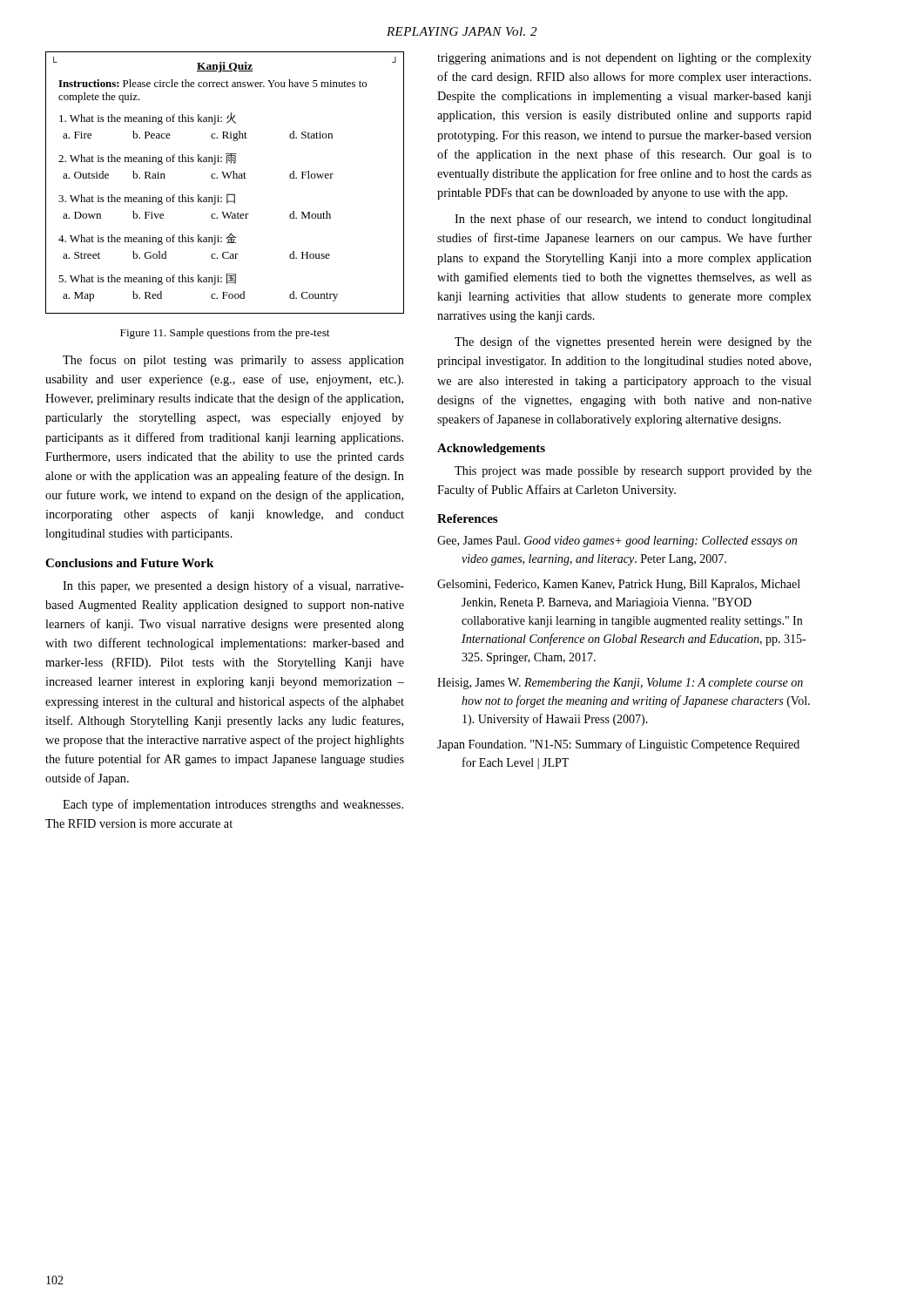
Task: Point to the text block starting "Gelsomini, Federico, Kamen"
Action: pos(622,621)
